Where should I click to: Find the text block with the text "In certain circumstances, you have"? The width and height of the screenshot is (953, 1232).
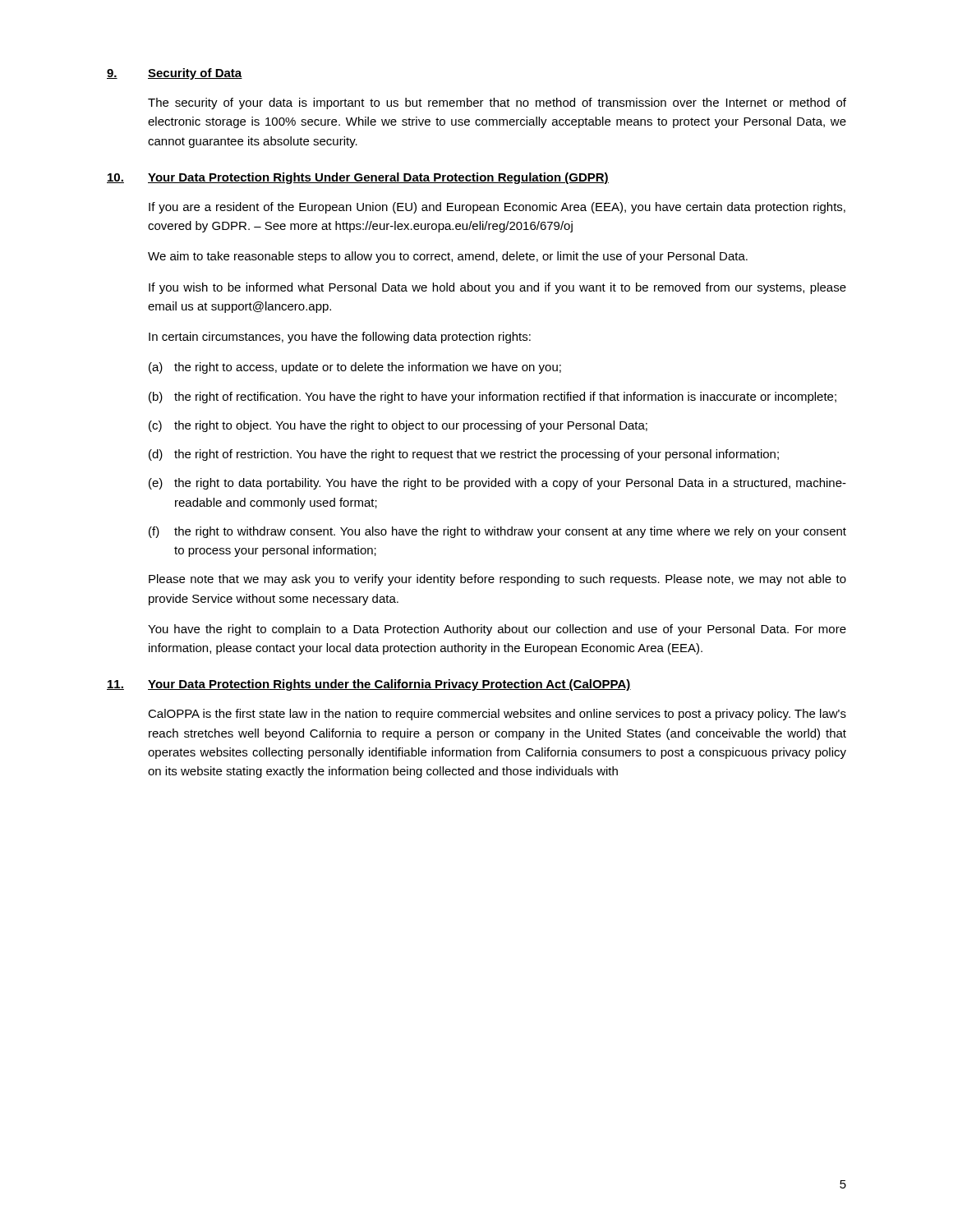[340, 336]
